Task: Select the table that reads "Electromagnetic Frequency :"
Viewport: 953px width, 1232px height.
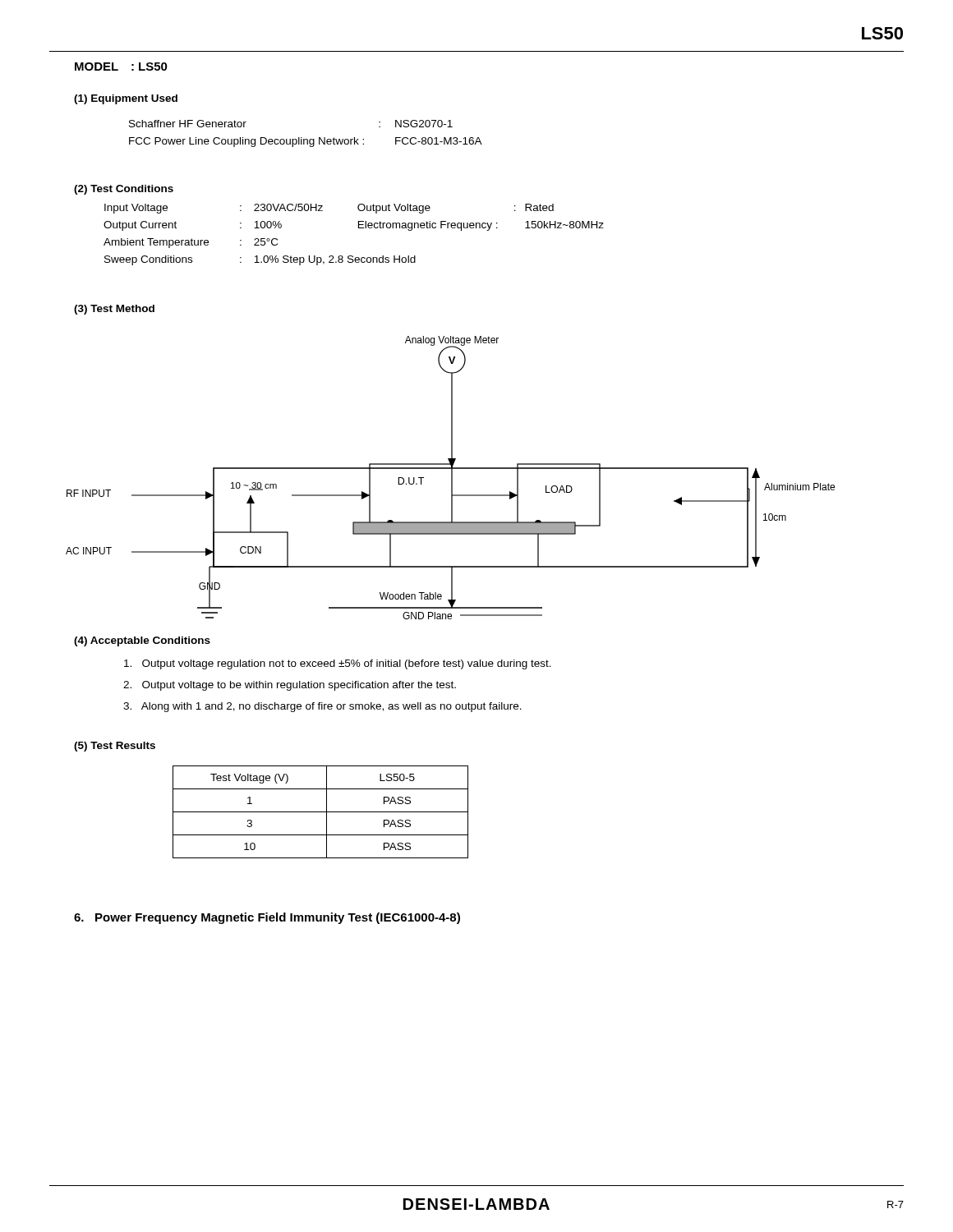Action: pos(354,233)
